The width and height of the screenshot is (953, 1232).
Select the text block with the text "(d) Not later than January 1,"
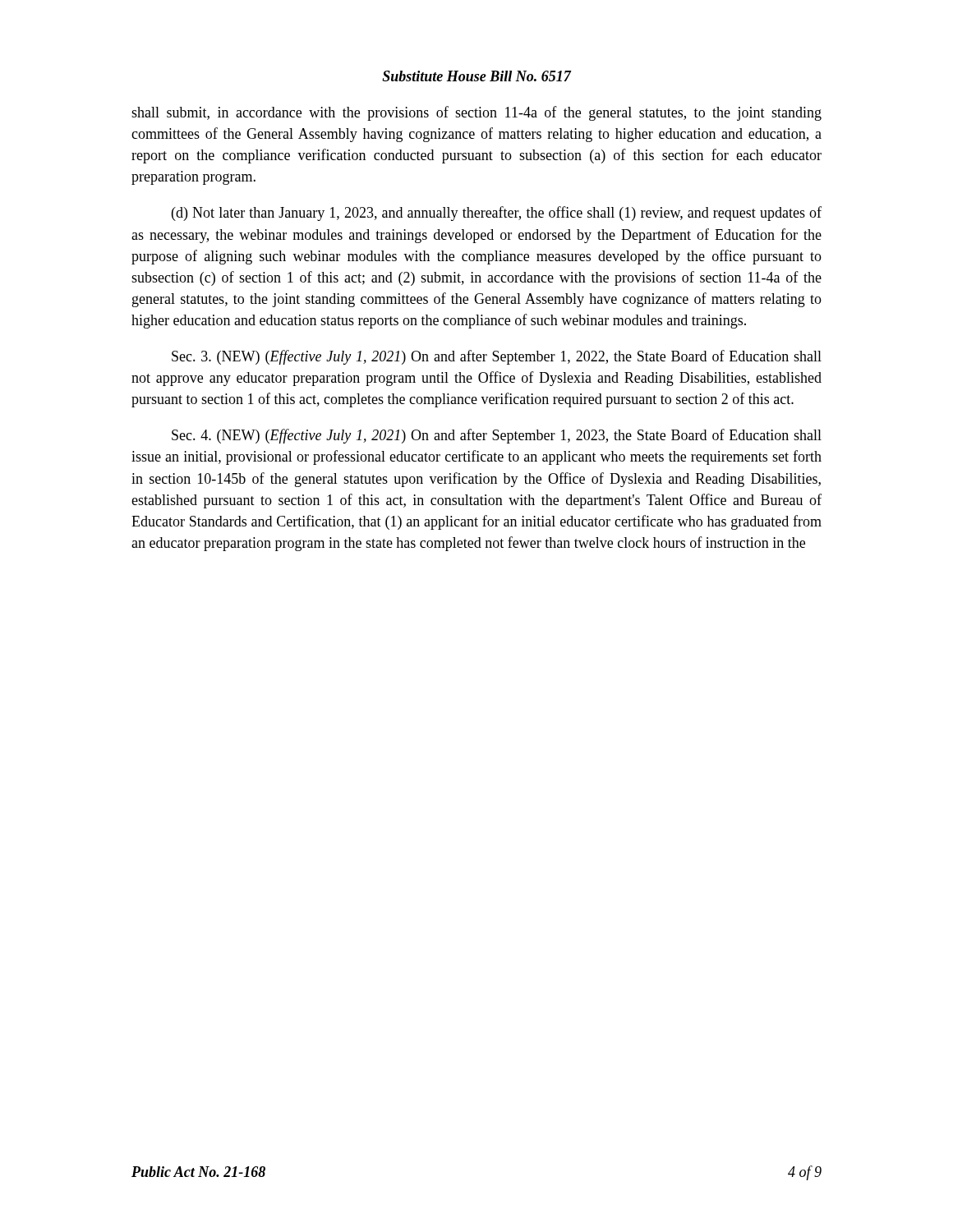coord(476,267)
